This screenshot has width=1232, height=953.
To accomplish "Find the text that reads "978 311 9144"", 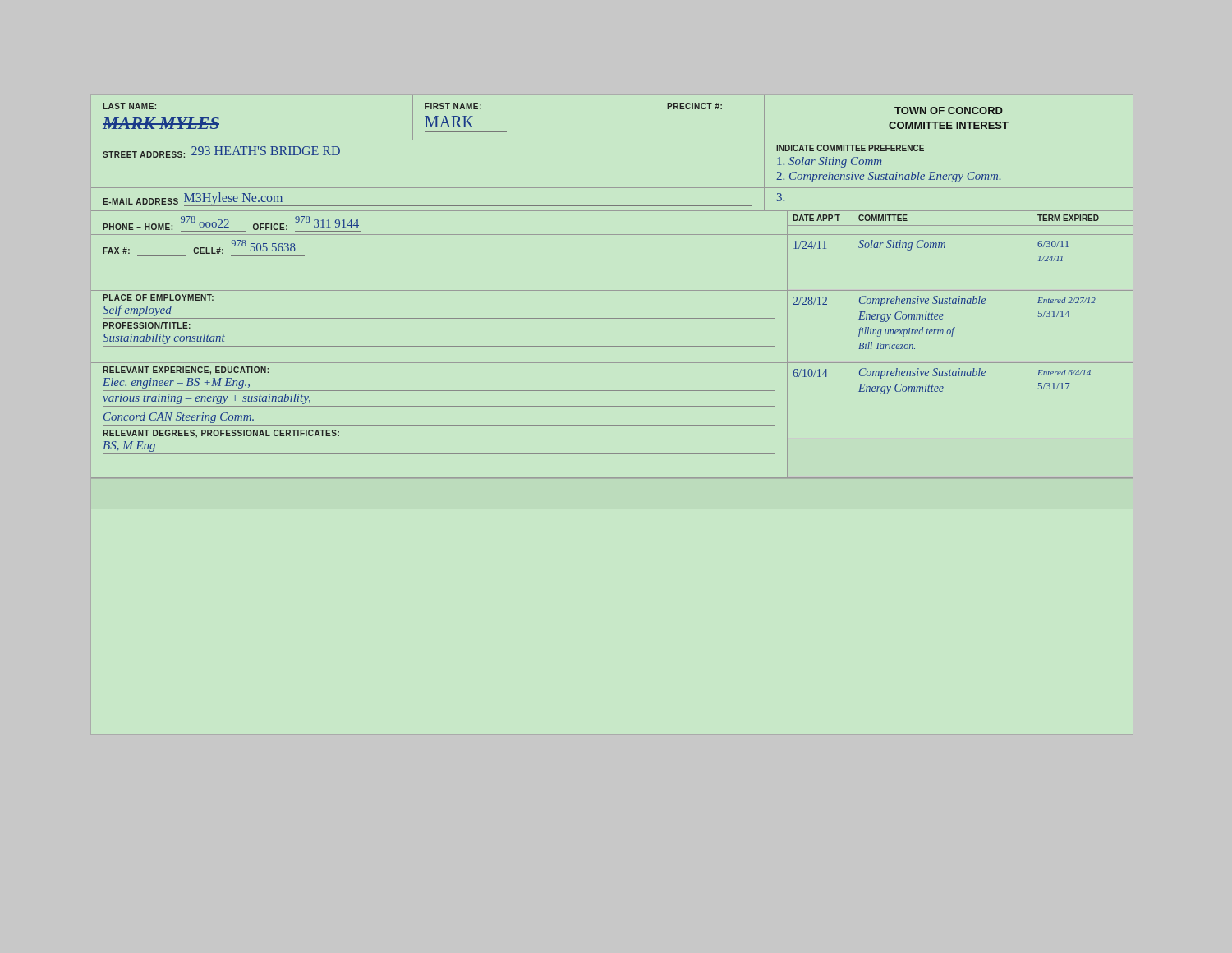I will pos(327,222).
